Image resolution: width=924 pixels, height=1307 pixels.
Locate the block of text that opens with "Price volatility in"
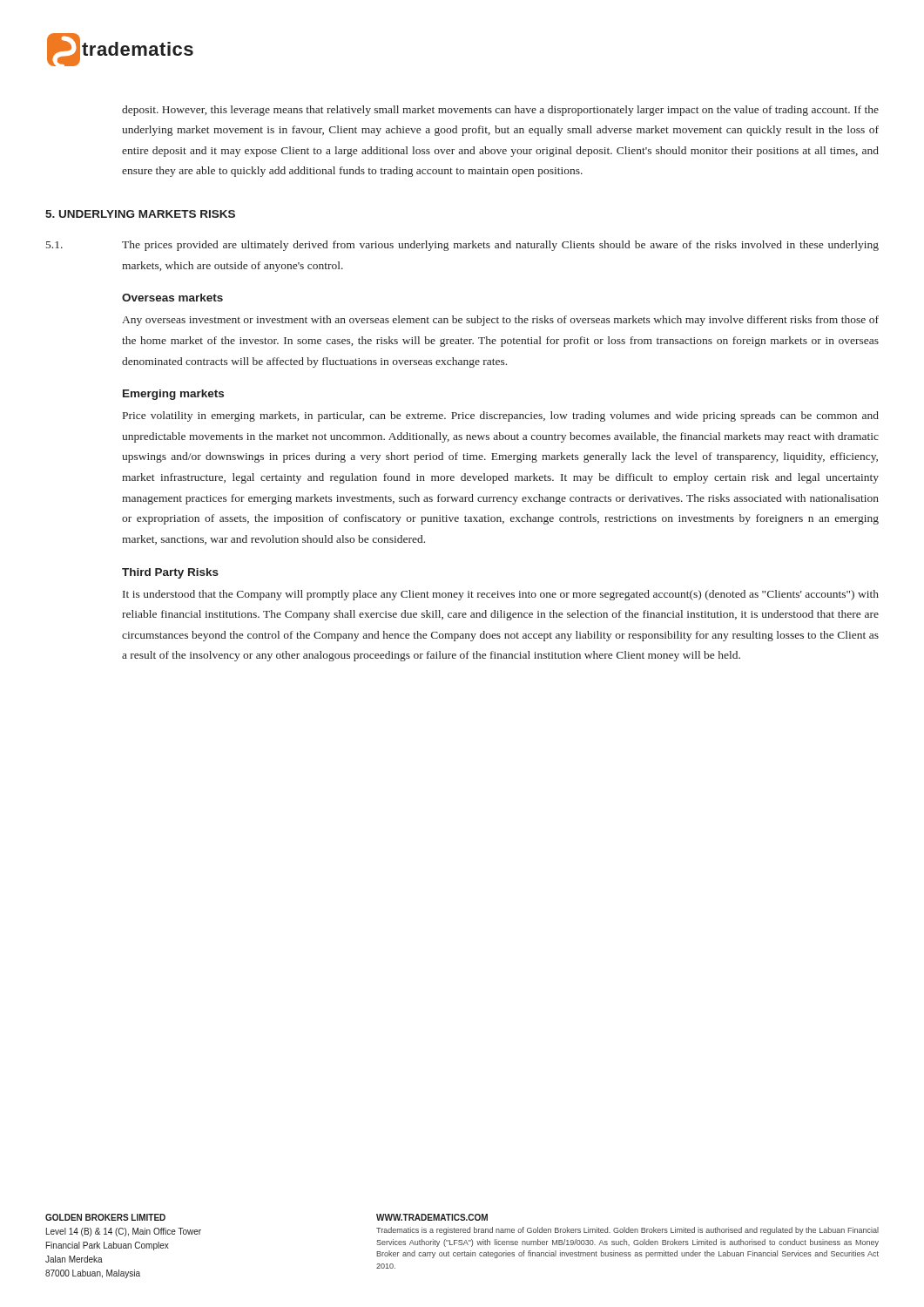500,477
